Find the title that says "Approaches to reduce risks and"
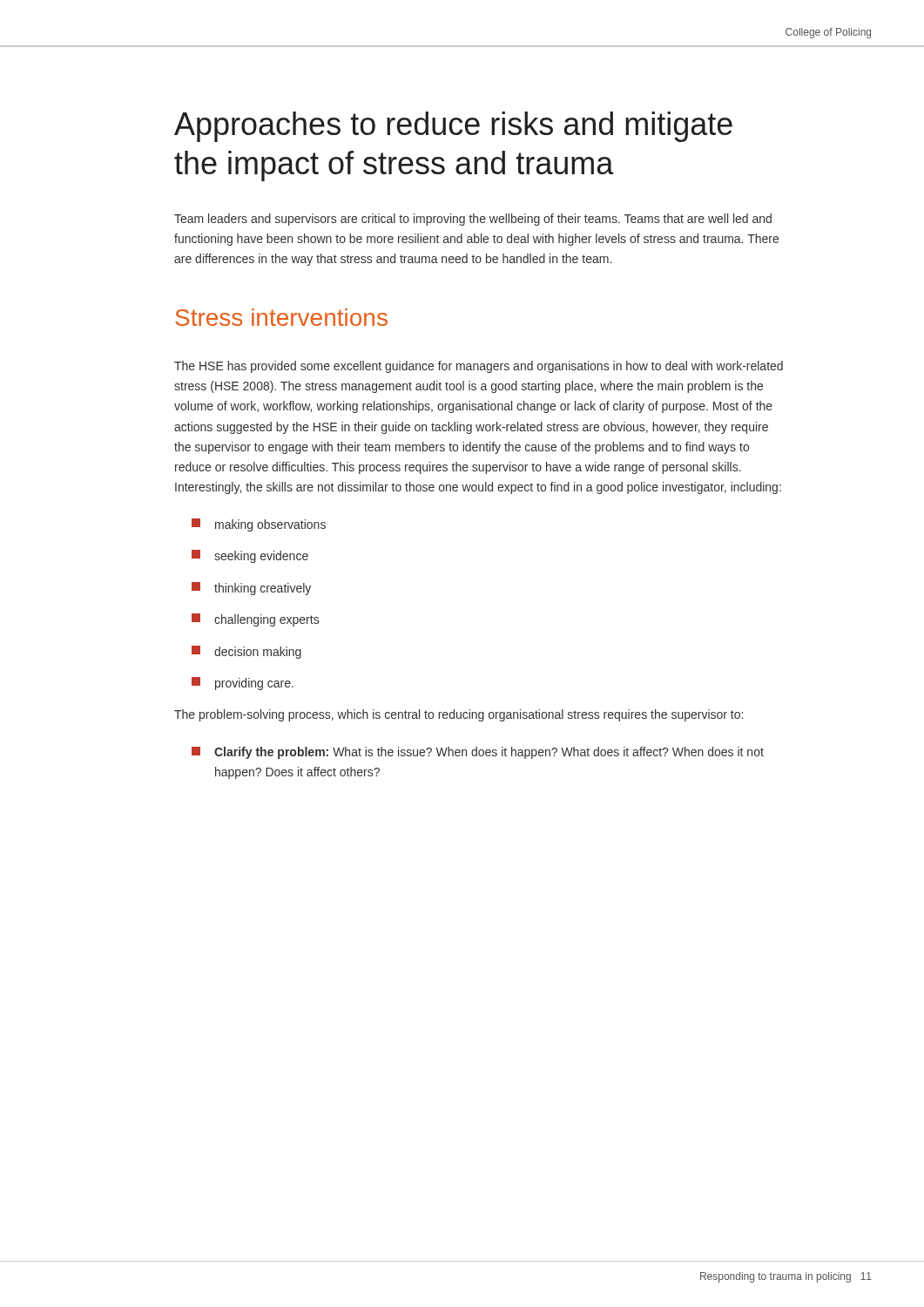The height and width of the screenshot is (1307, 924). tap(479, 144)
